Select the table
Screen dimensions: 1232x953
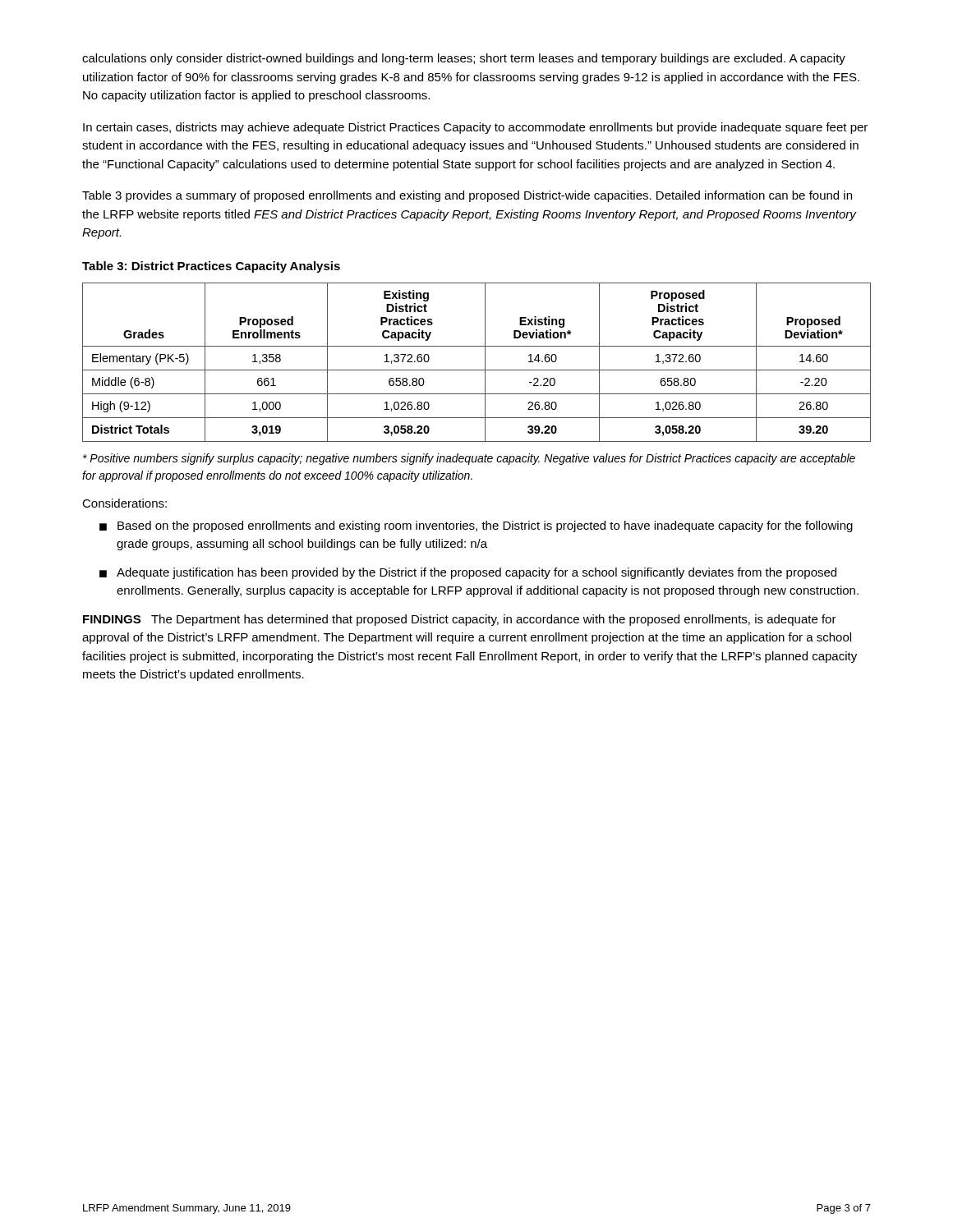tap(476, 362)
